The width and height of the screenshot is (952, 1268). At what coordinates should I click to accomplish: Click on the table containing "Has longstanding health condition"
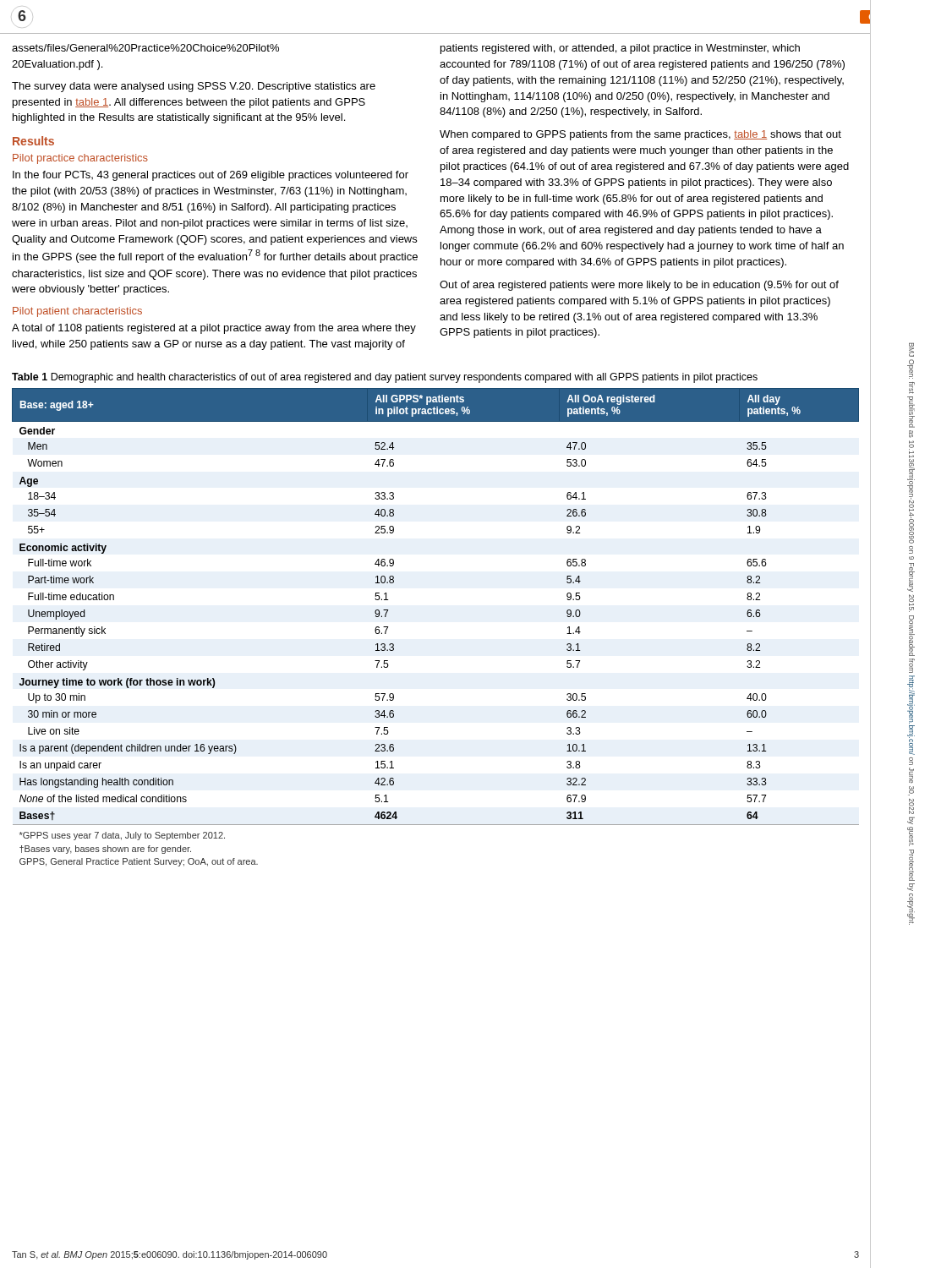(435, 629)
